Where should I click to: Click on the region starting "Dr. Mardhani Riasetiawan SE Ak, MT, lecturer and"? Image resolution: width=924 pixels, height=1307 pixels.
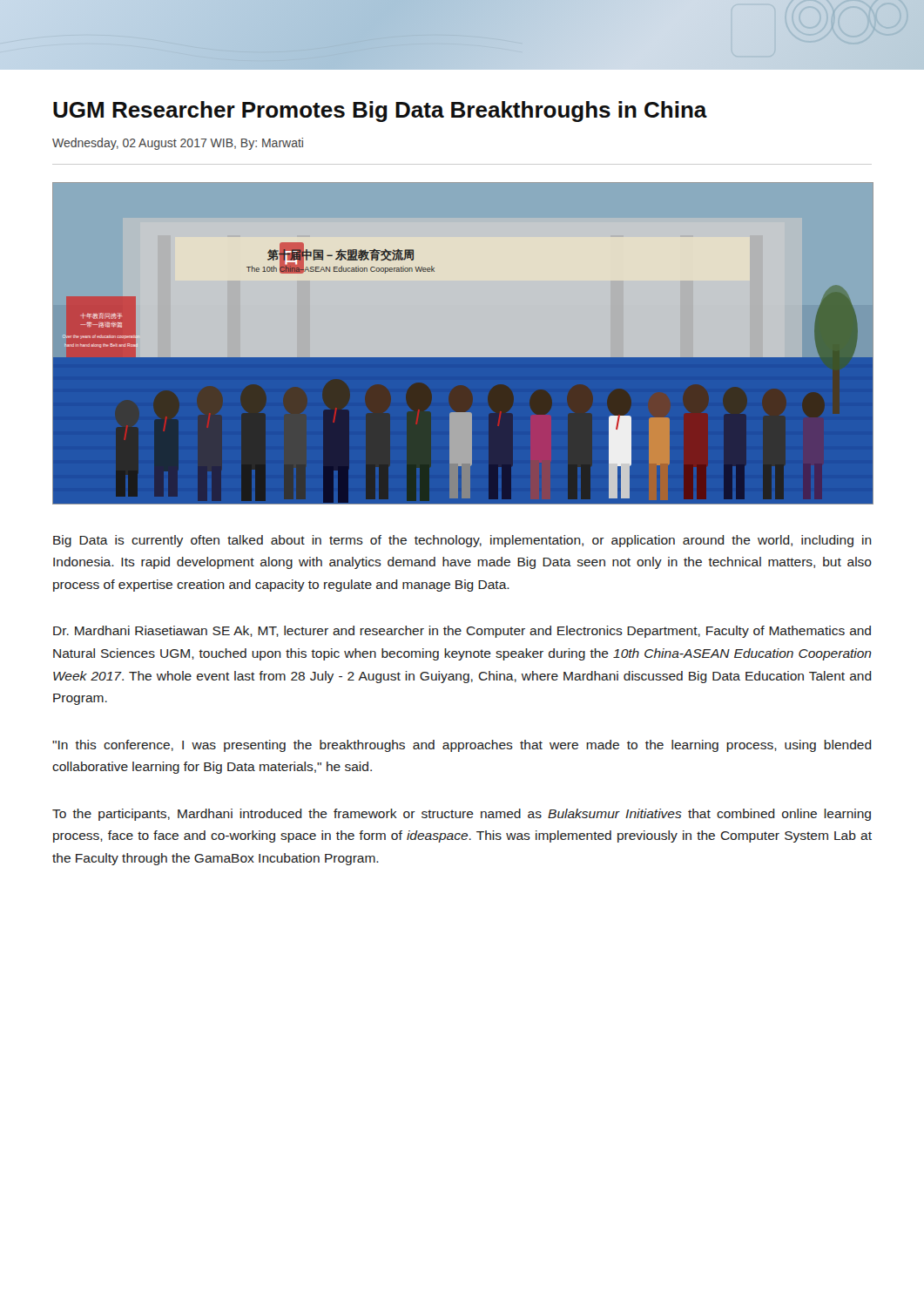click(x=462, y=664)
